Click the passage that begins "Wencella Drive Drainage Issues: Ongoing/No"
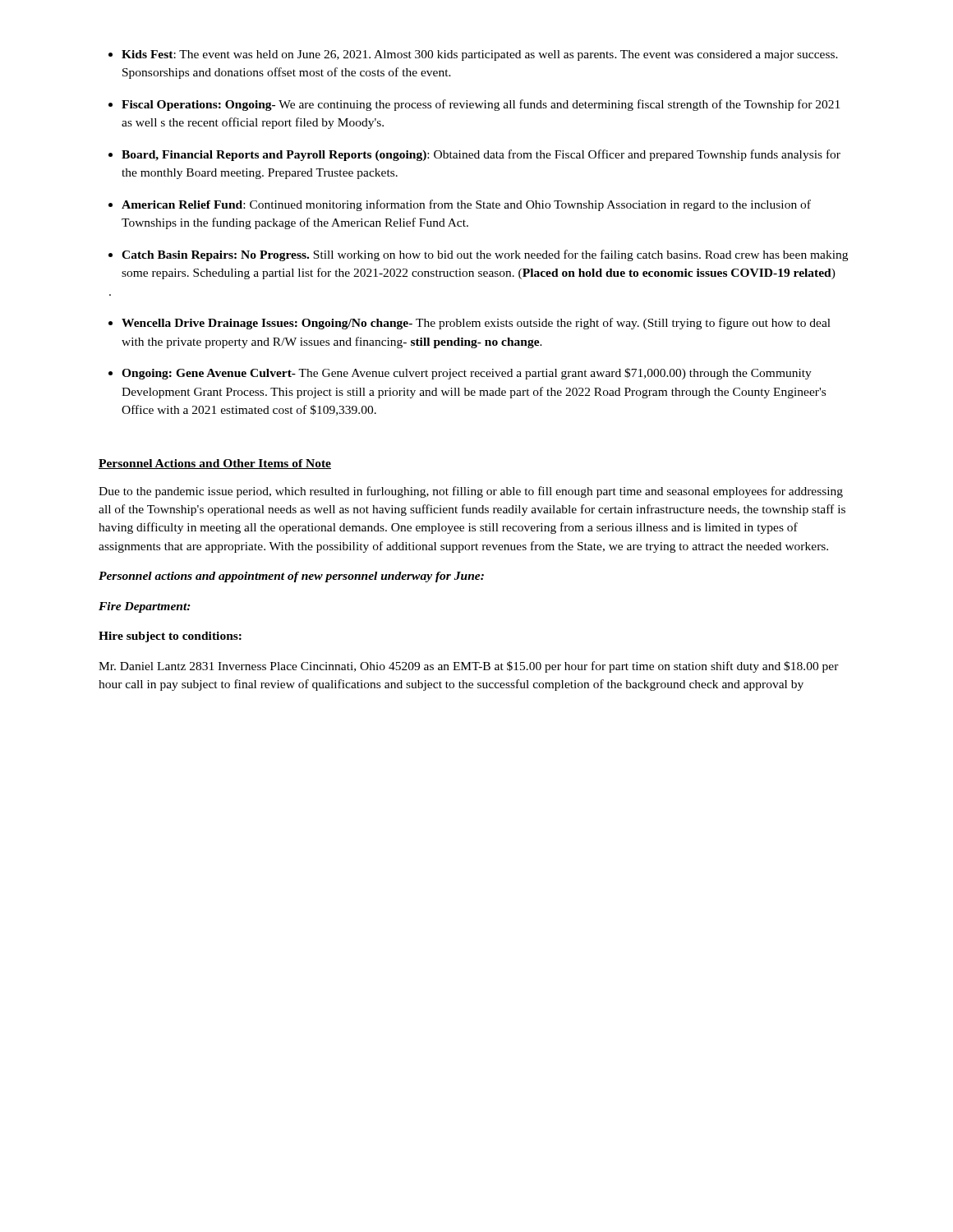 click(x=476, y=332)
